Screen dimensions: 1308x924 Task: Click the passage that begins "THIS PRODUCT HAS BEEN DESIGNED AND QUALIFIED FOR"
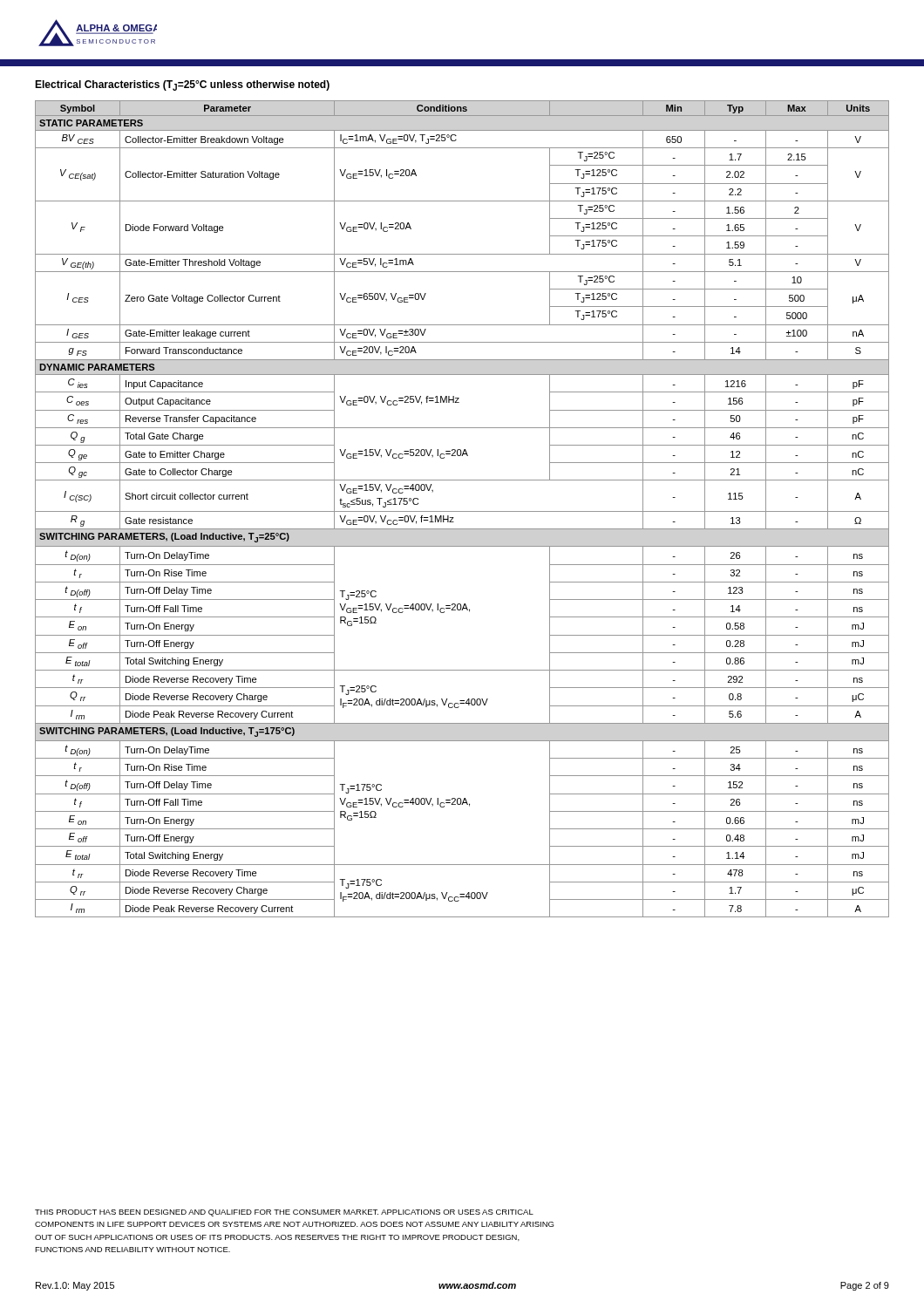click(x=295, y=1230)
